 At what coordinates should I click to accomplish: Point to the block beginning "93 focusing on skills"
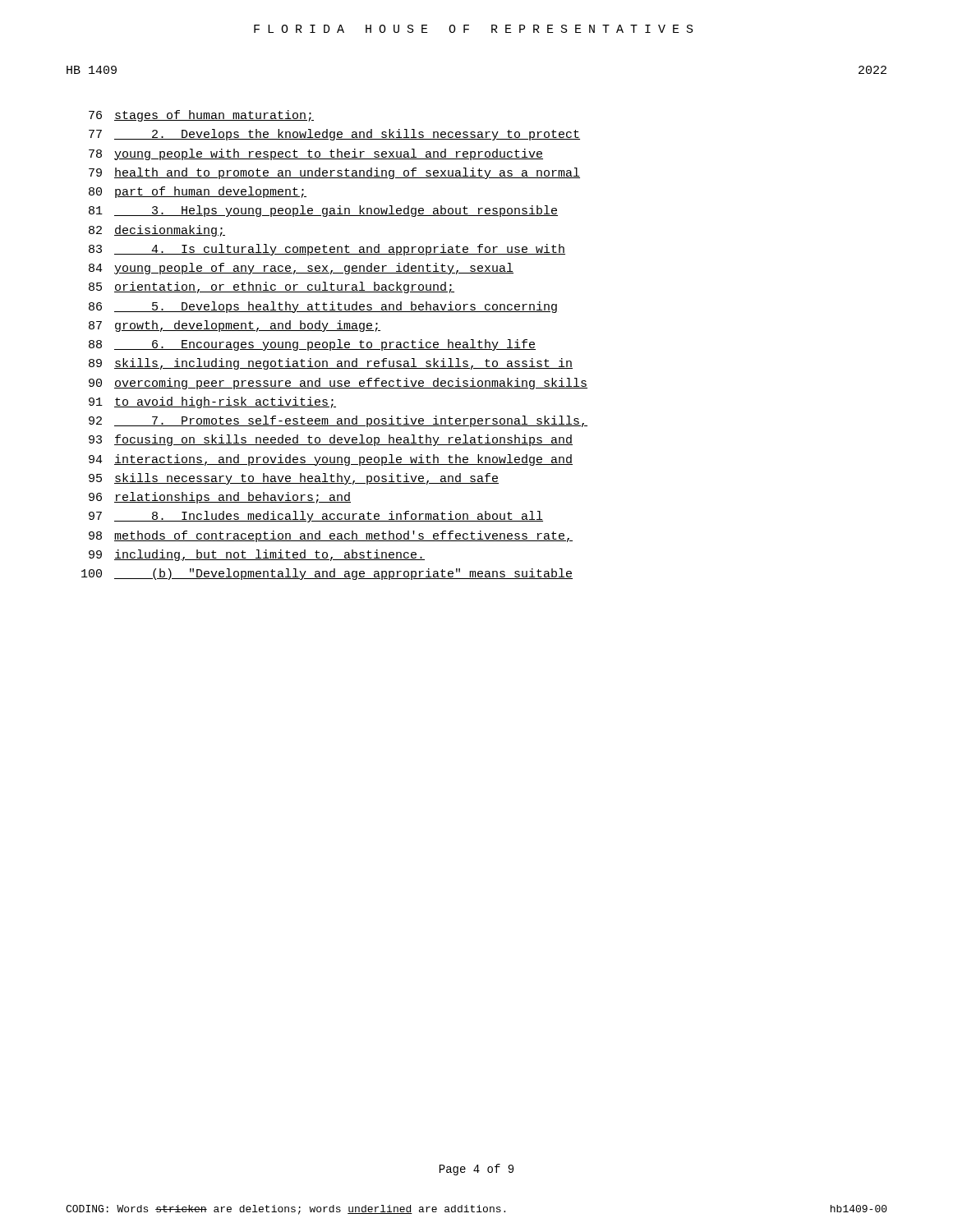pyautogui.click(x=476, y=441)
